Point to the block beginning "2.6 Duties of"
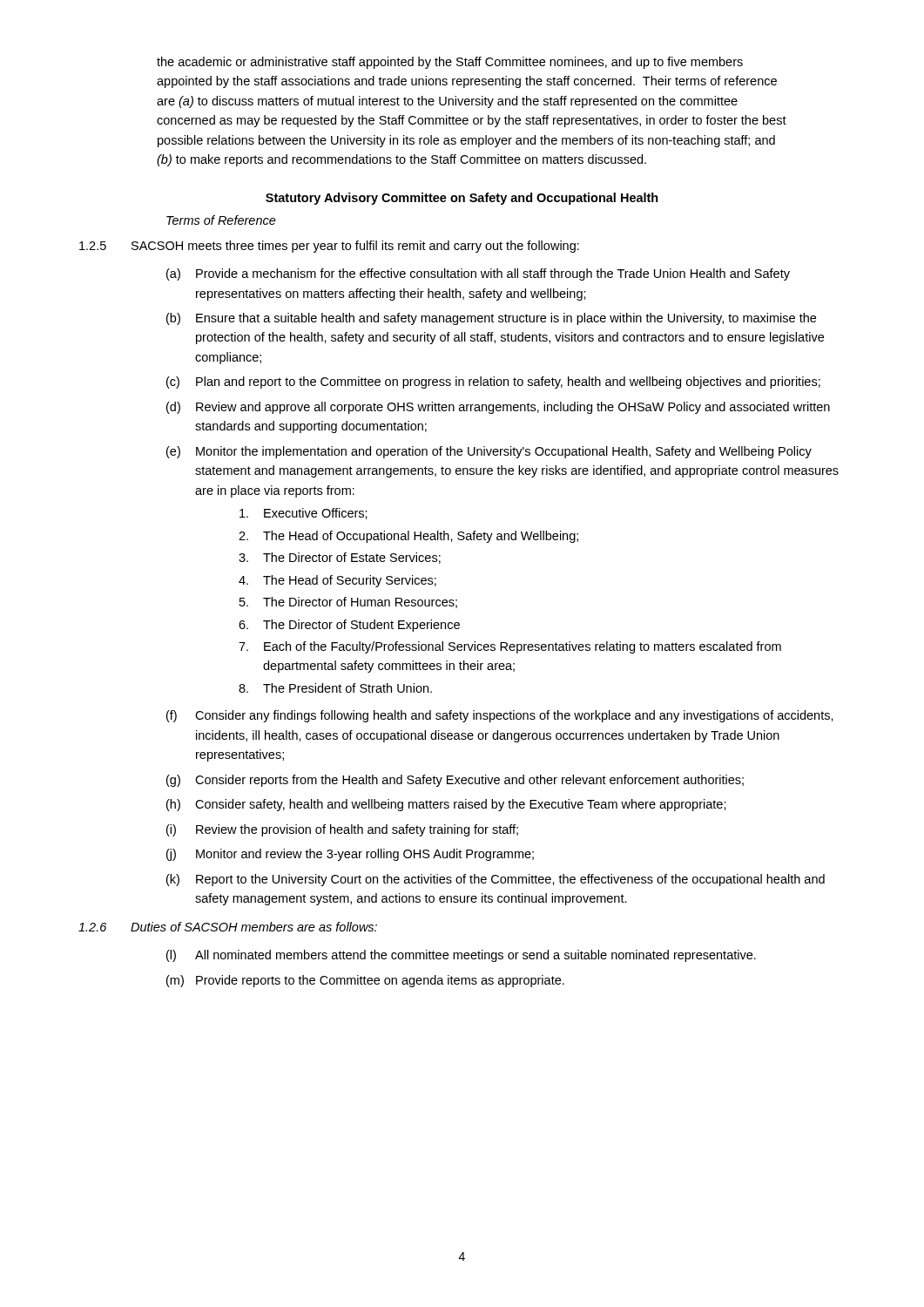The image size is (924, 1307). pos(228,927)
